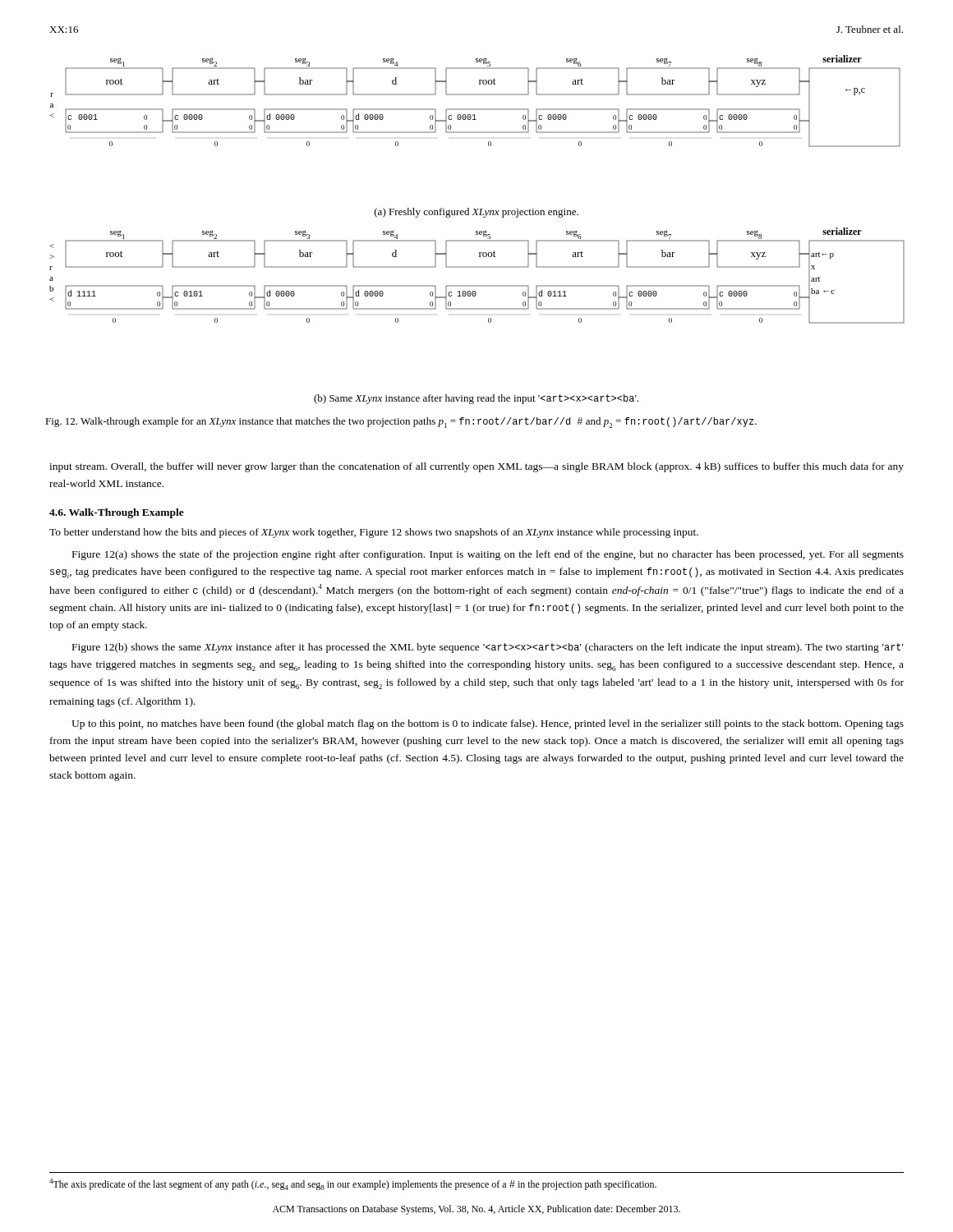This screenshot has height=1232, width=953.
Task: Find the caption with the text "(a) Freshly configured XLynx projection engine."
Action: [476, 212]
